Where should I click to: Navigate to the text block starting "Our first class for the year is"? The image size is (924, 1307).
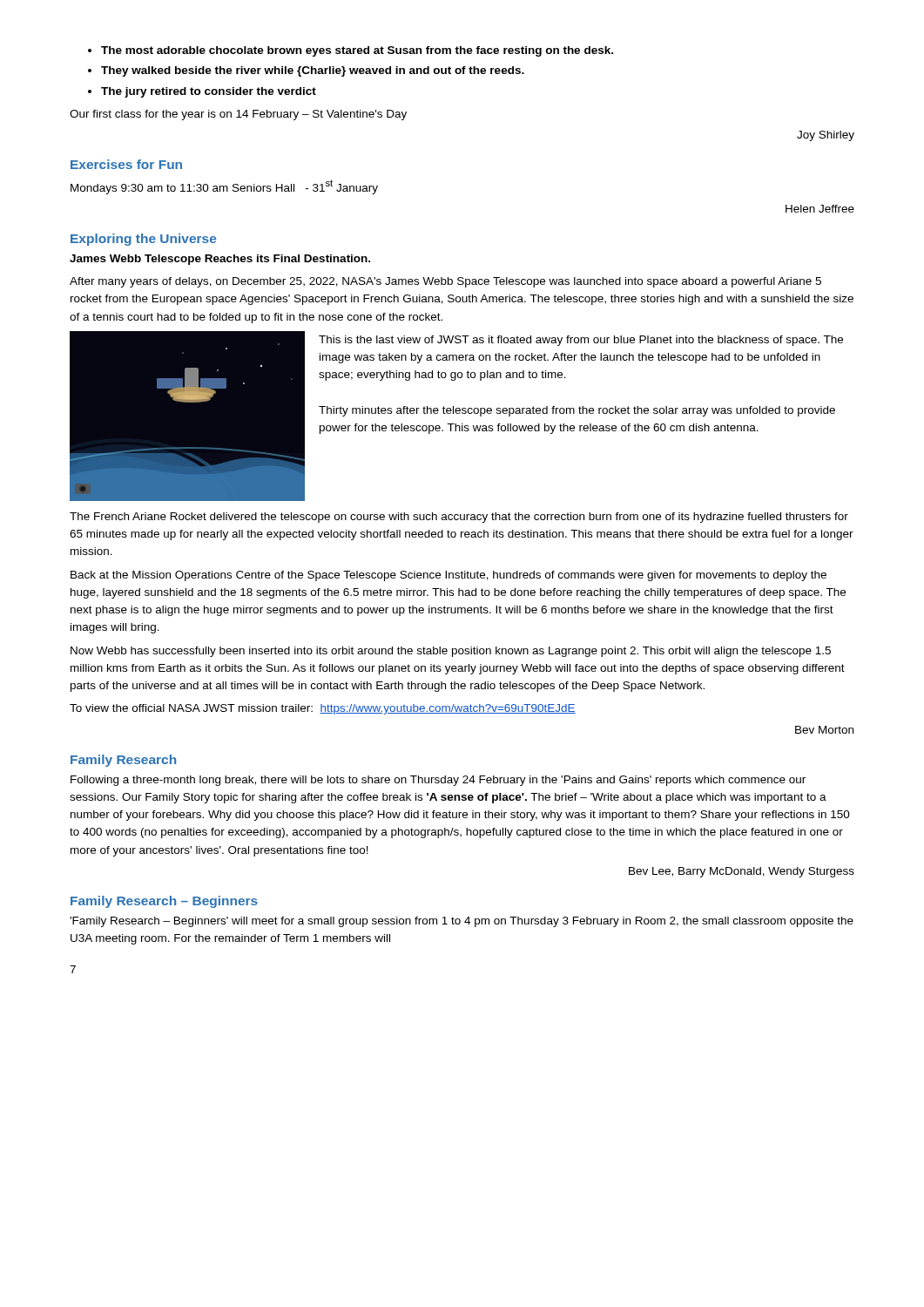tap(238, 113)
